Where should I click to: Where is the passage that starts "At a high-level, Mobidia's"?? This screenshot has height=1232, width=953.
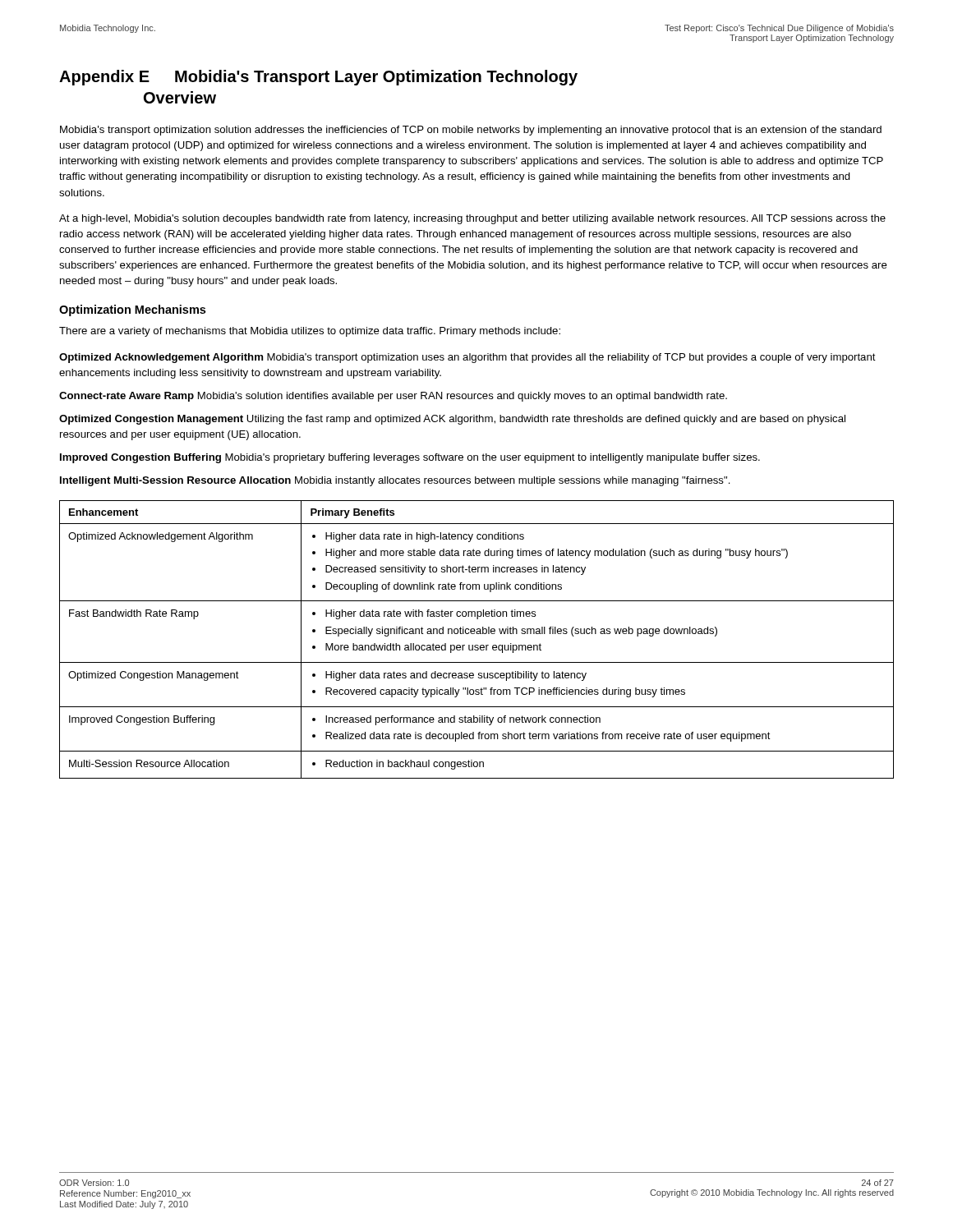(473, 249)
